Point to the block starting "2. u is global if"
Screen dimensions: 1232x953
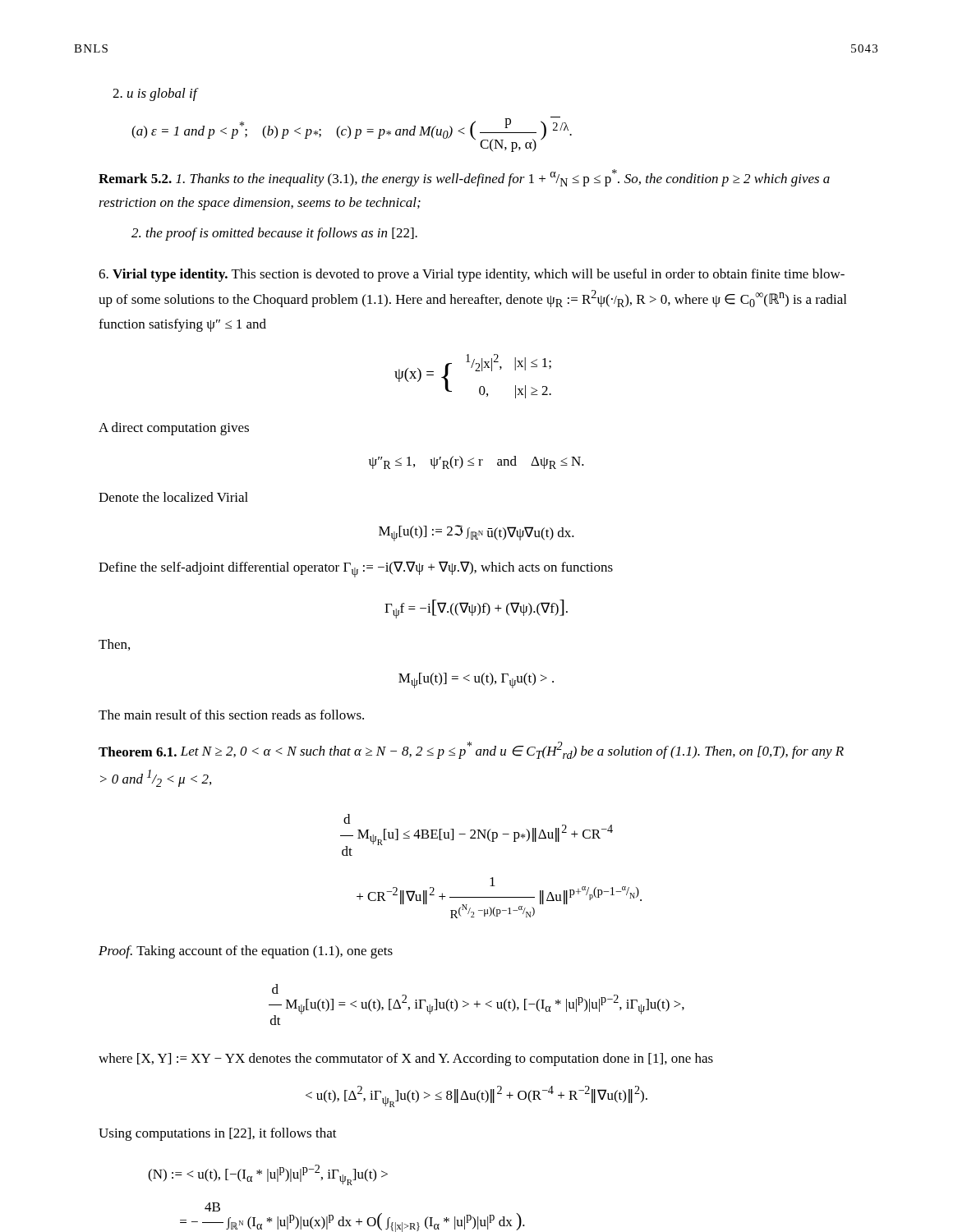148,93
